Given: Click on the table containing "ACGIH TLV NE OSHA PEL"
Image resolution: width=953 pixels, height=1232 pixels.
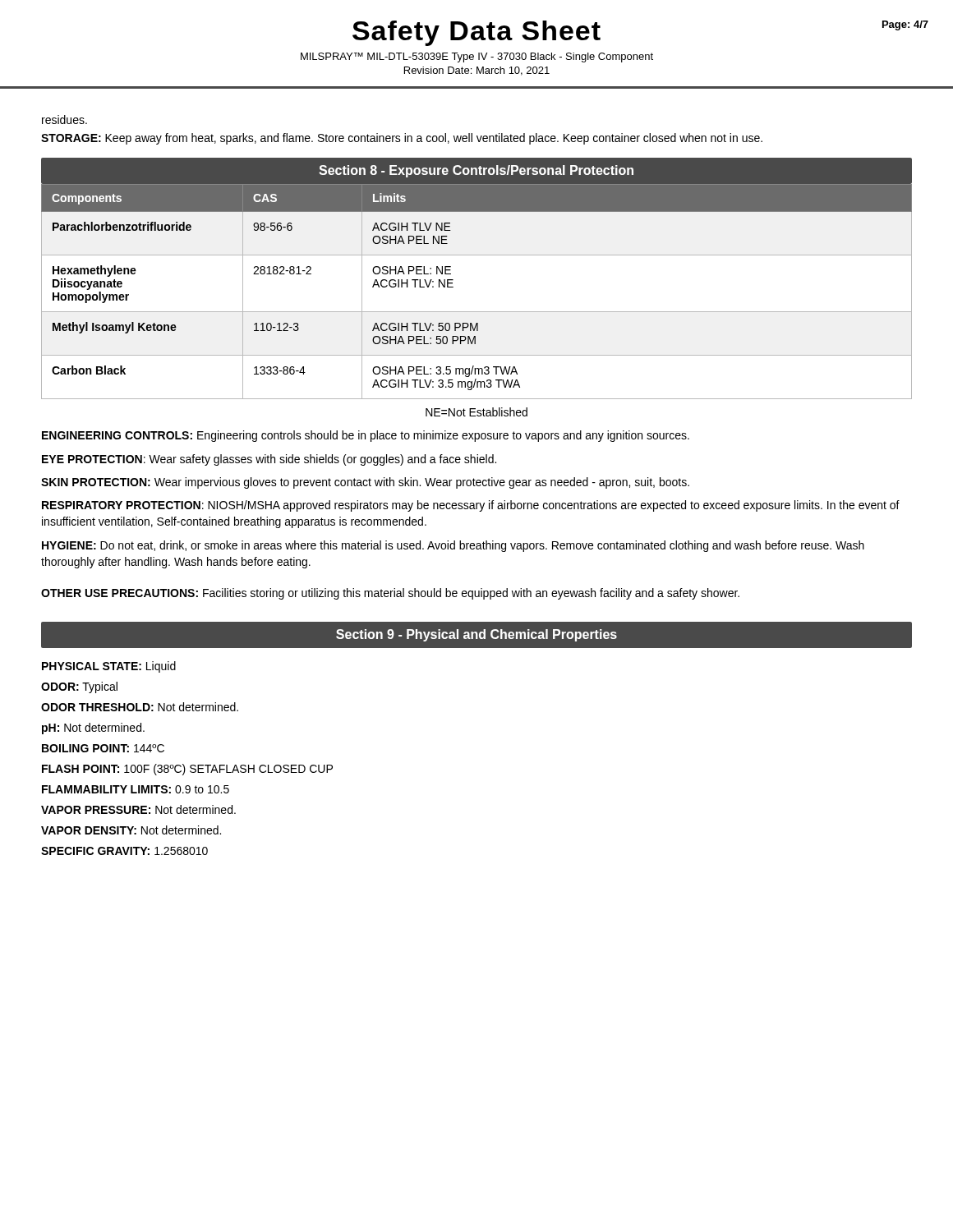Looking at the screenshot, I should (476, 292).
